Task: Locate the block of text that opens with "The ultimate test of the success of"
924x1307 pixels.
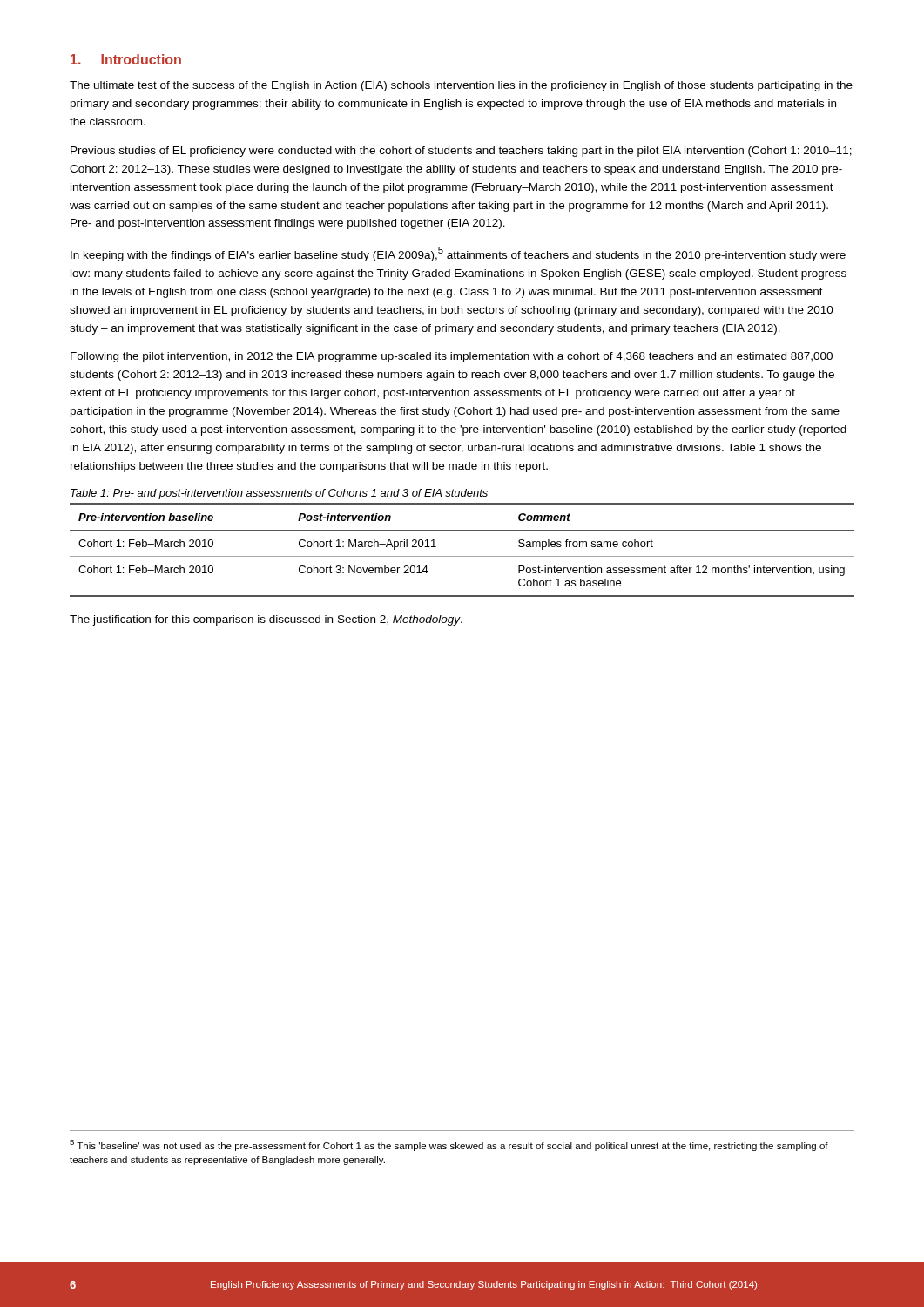Action: coord(461,103)
